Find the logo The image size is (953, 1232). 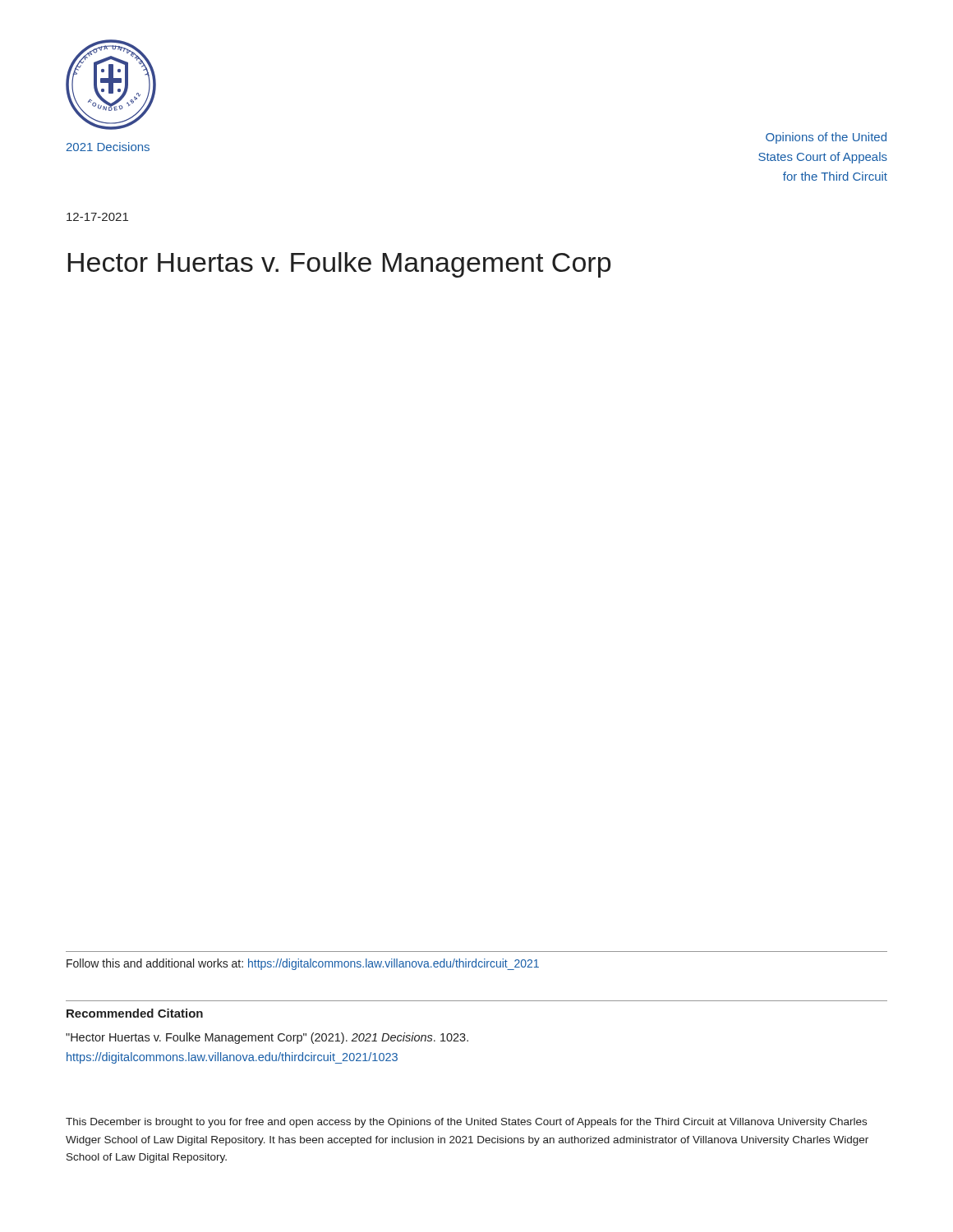[x=111, y=86]
